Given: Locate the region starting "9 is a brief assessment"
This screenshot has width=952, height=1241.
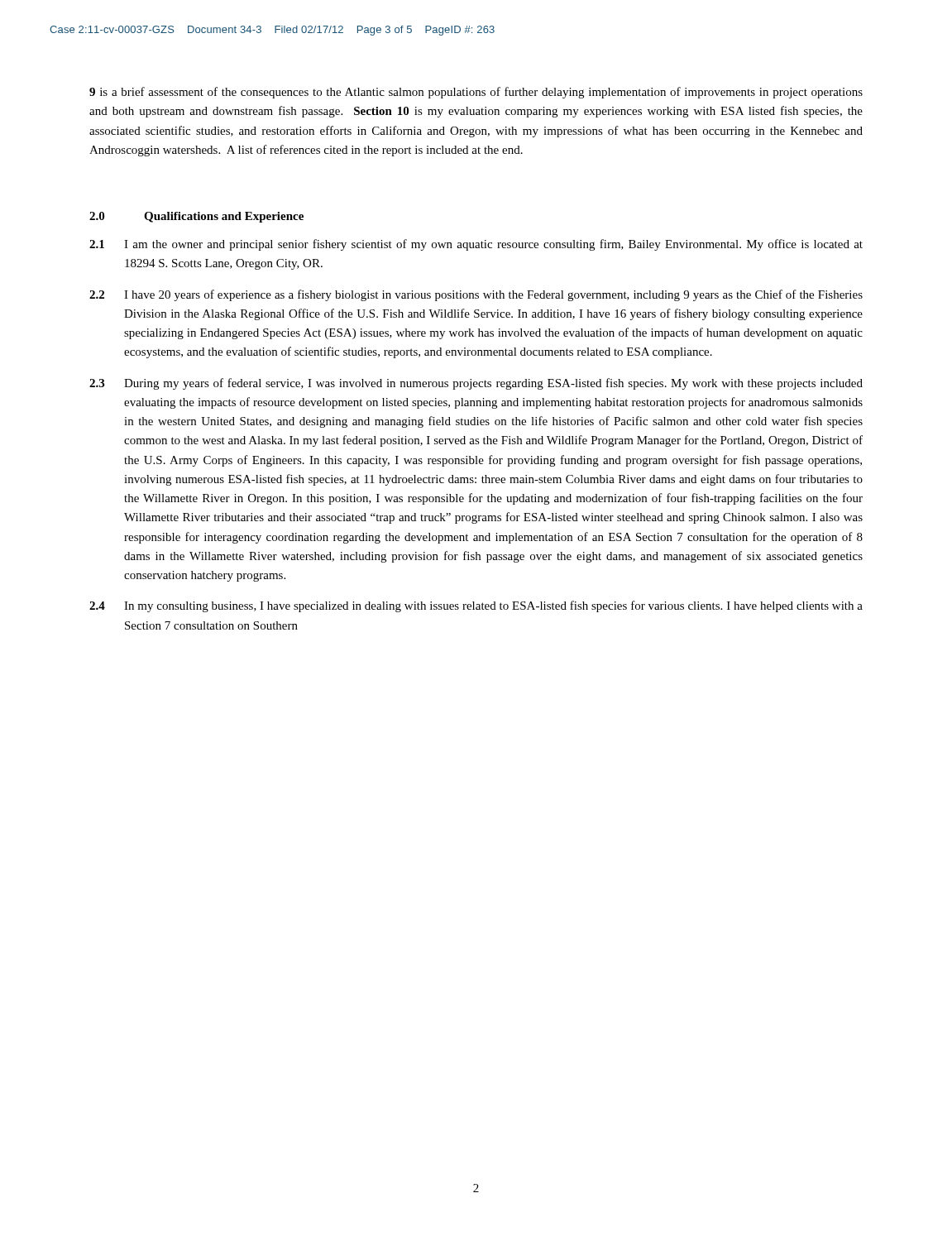Looking at the screenshot, I should pyautogui.click(x=476, y=121).
